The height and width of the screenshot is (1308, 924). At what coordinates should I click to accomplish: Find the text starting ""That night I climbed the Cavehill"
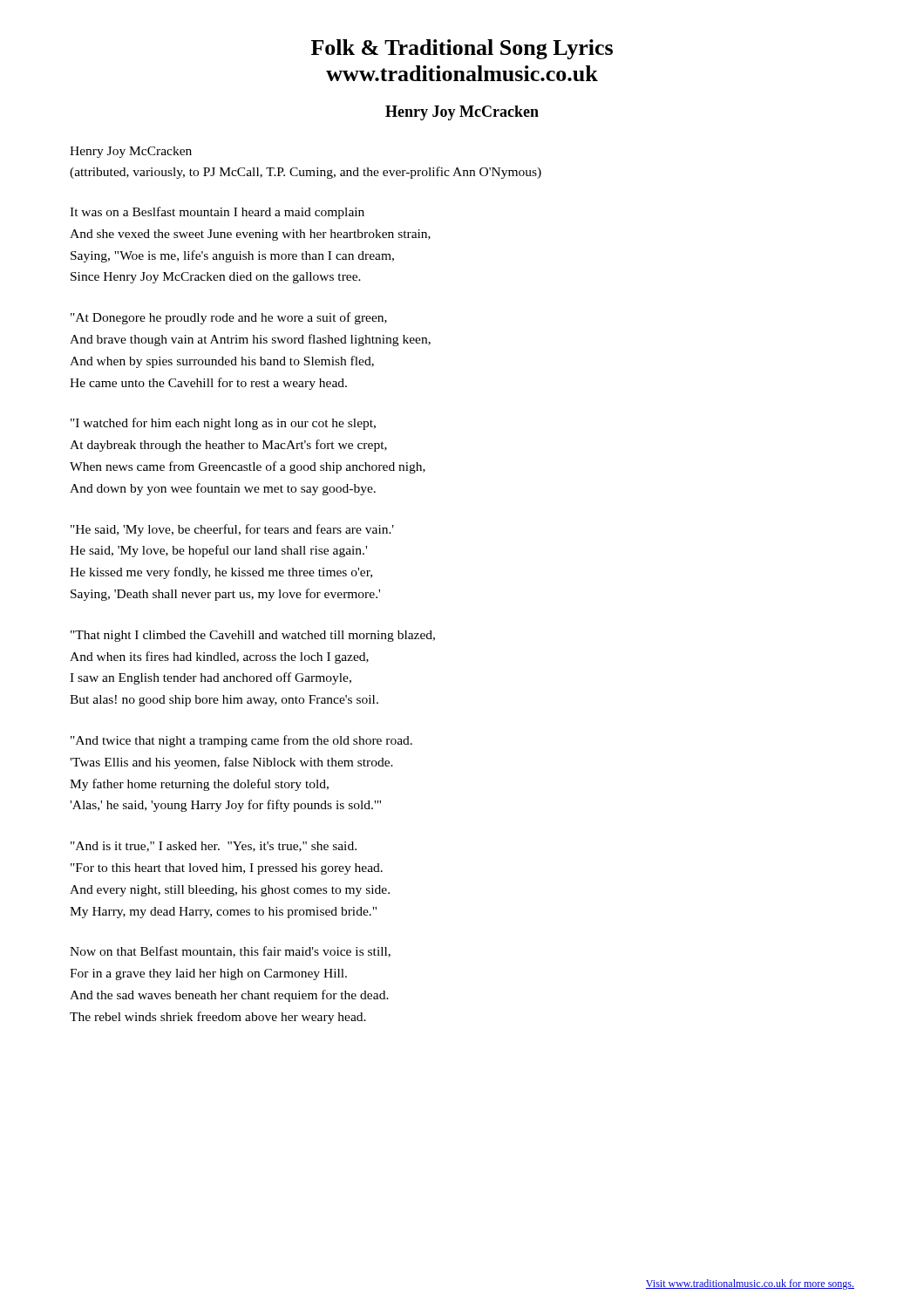click(x=253, y=667)
